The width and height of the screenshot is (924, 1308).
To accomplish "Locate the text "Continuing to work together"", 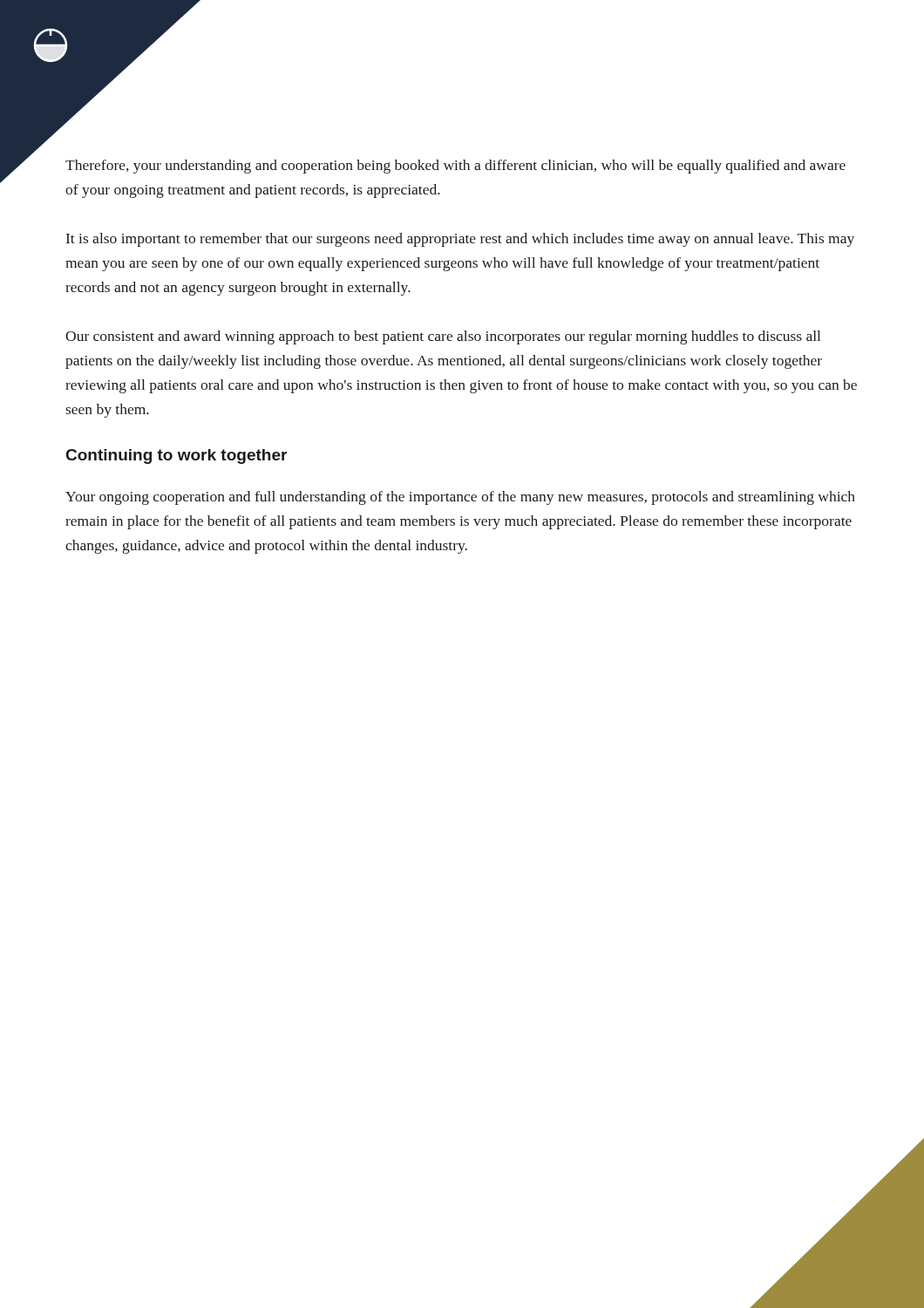I will (176, 455).
